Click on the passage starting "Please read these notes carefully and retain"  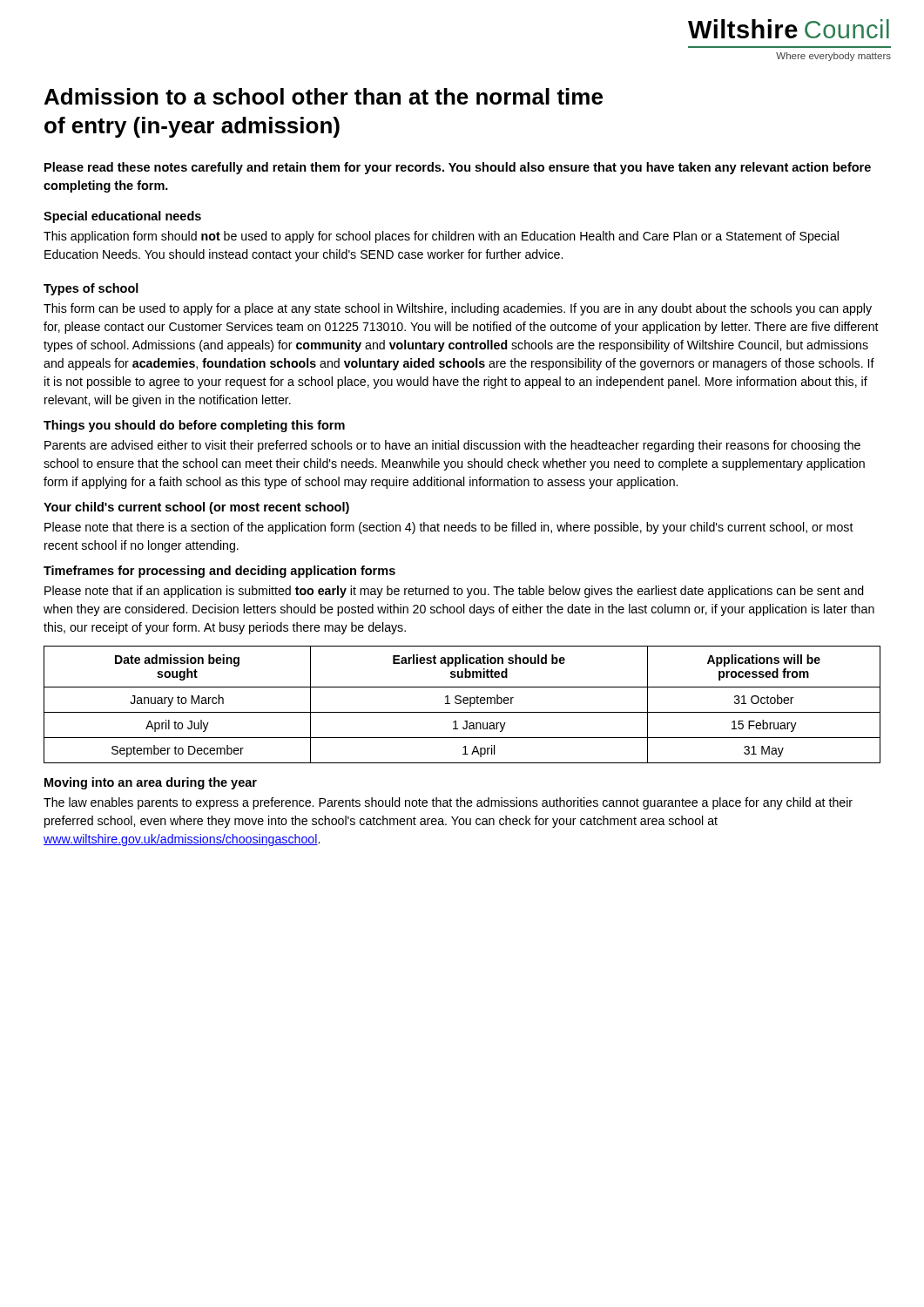[457, 176]
